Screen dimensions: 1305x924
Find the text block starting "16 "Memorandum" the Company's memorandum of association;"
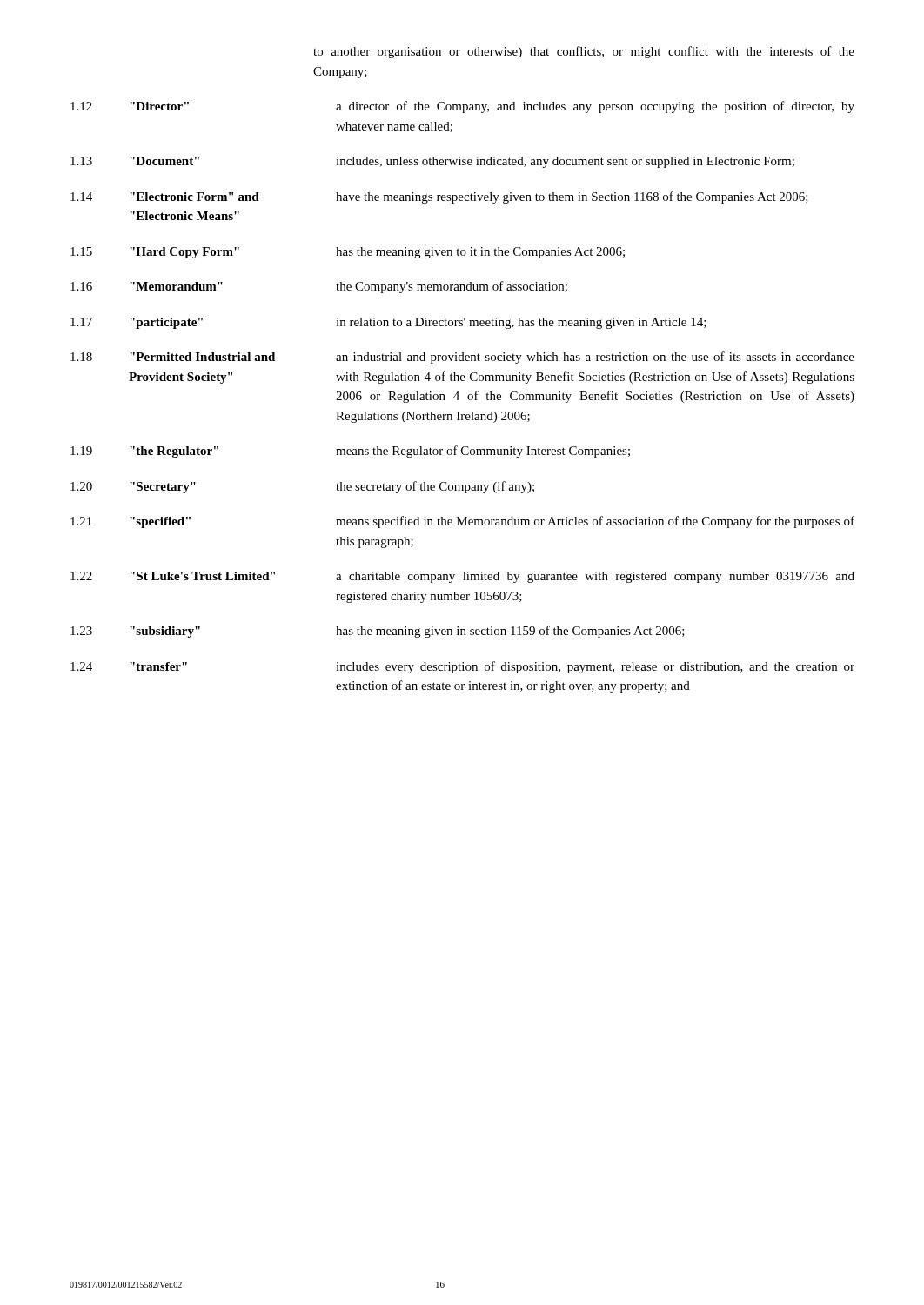point(462,286)
